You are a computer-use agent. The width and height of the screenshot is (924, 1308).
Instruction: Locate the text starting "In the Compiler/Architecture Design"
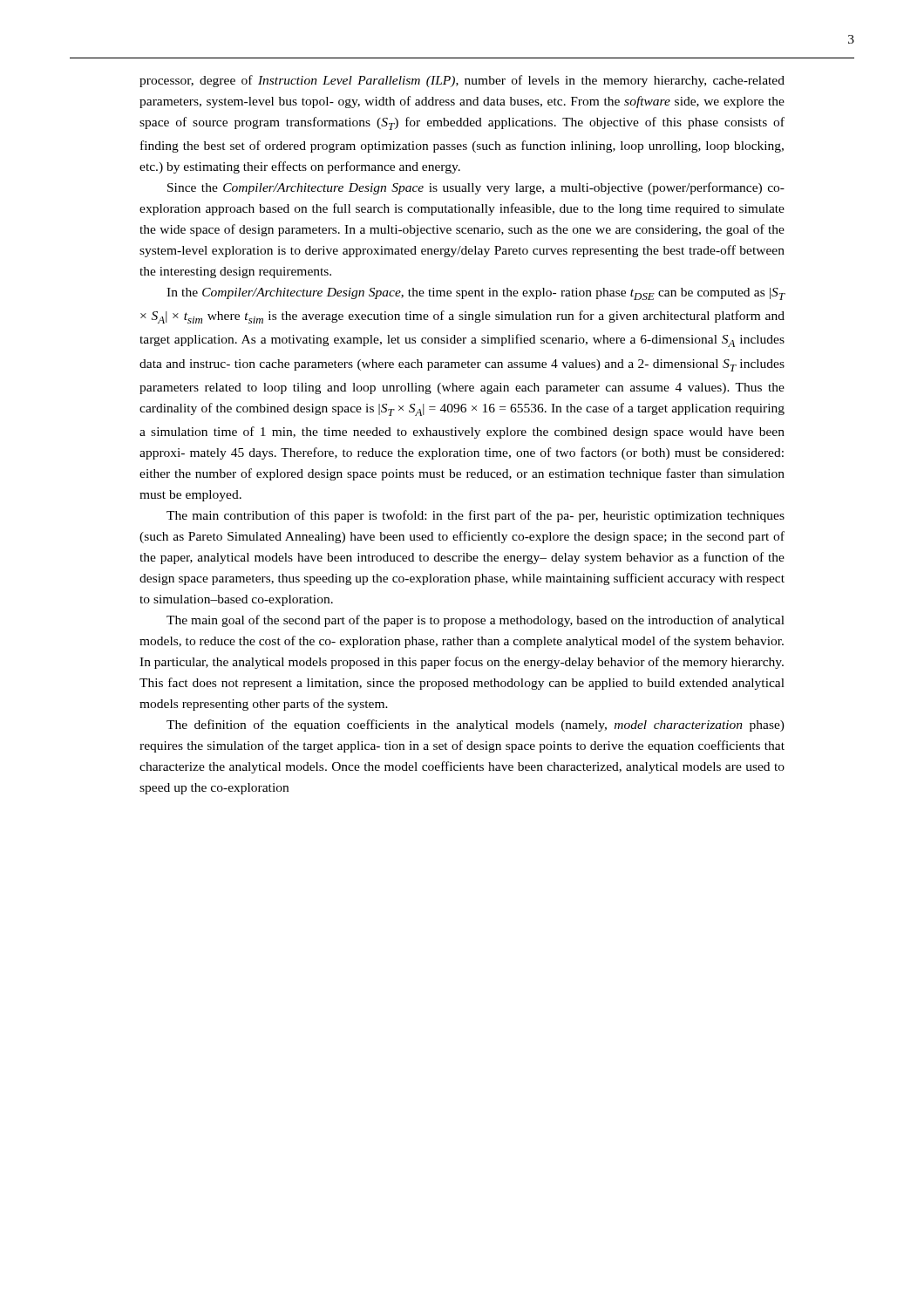(462, 393)
